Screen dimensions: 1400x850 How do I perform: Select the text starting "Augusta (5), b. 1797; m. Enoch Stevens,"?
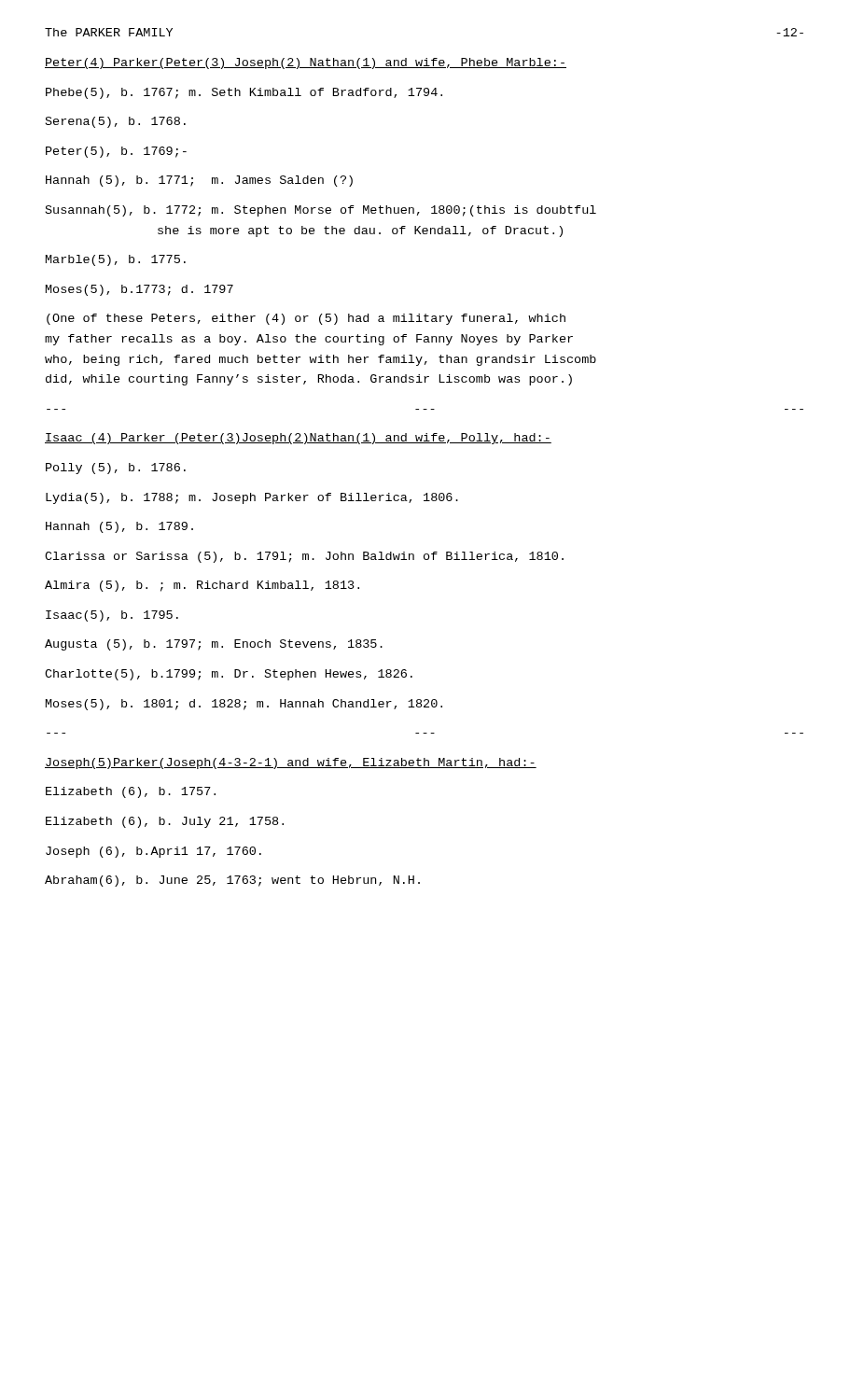(x=215, y=645)
